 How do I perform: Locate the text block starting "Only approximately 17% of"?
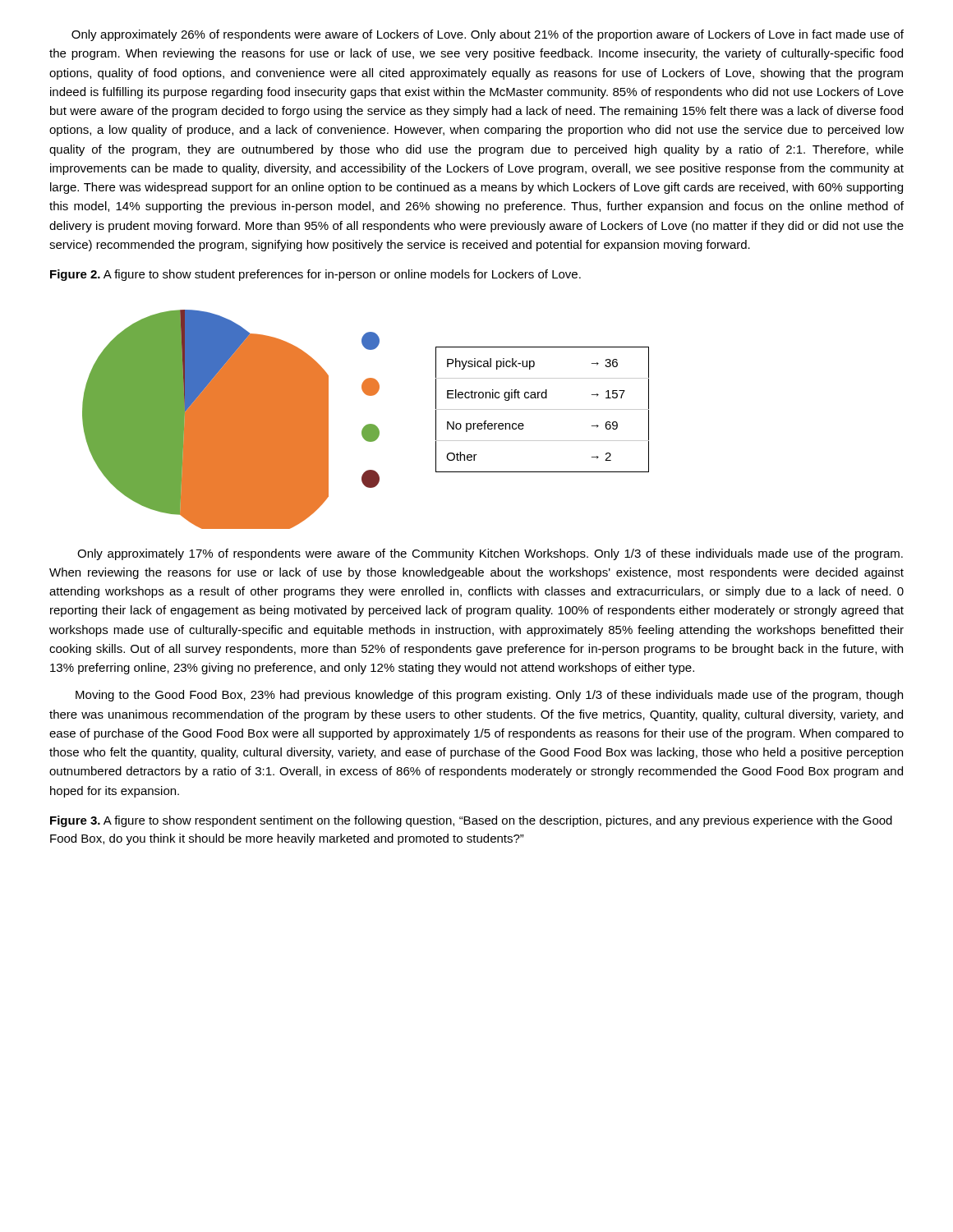tap(476, 610)
